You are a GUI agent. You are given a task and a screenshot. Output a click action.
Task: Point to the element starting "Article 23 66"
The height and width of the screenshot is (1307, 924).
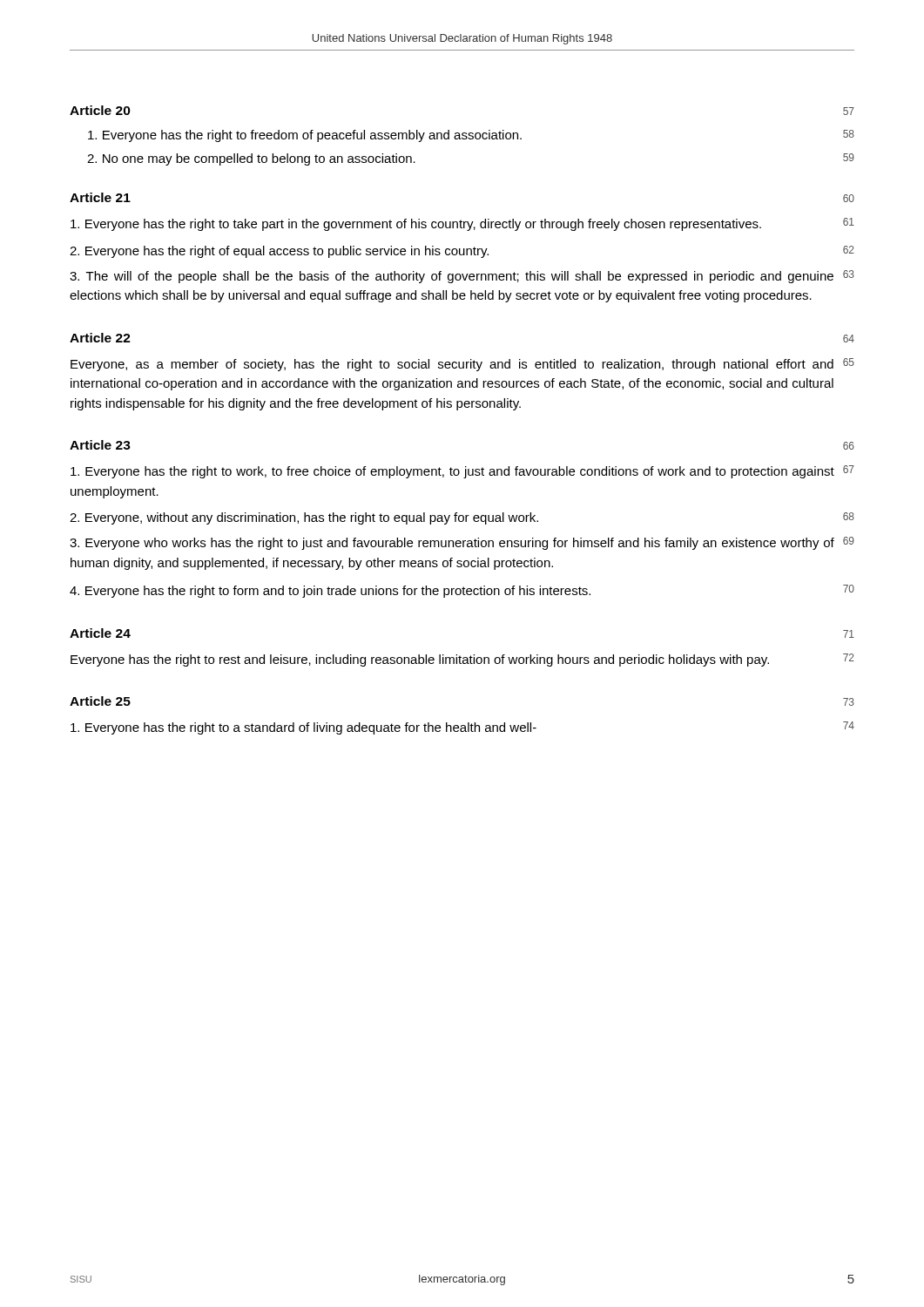point(102,445)
